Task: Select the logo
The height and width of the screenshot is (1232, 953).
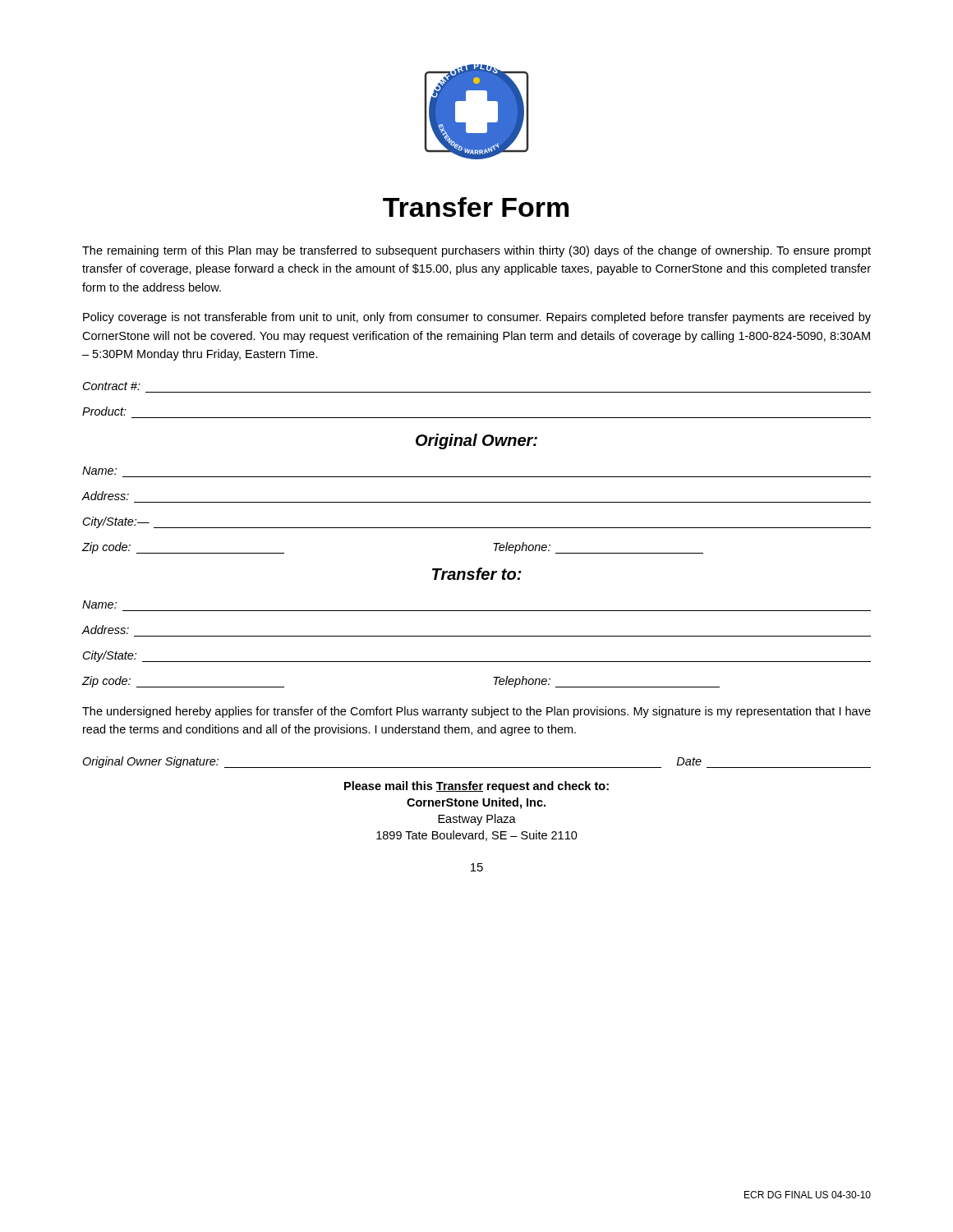Action: [x=476, y=116]
